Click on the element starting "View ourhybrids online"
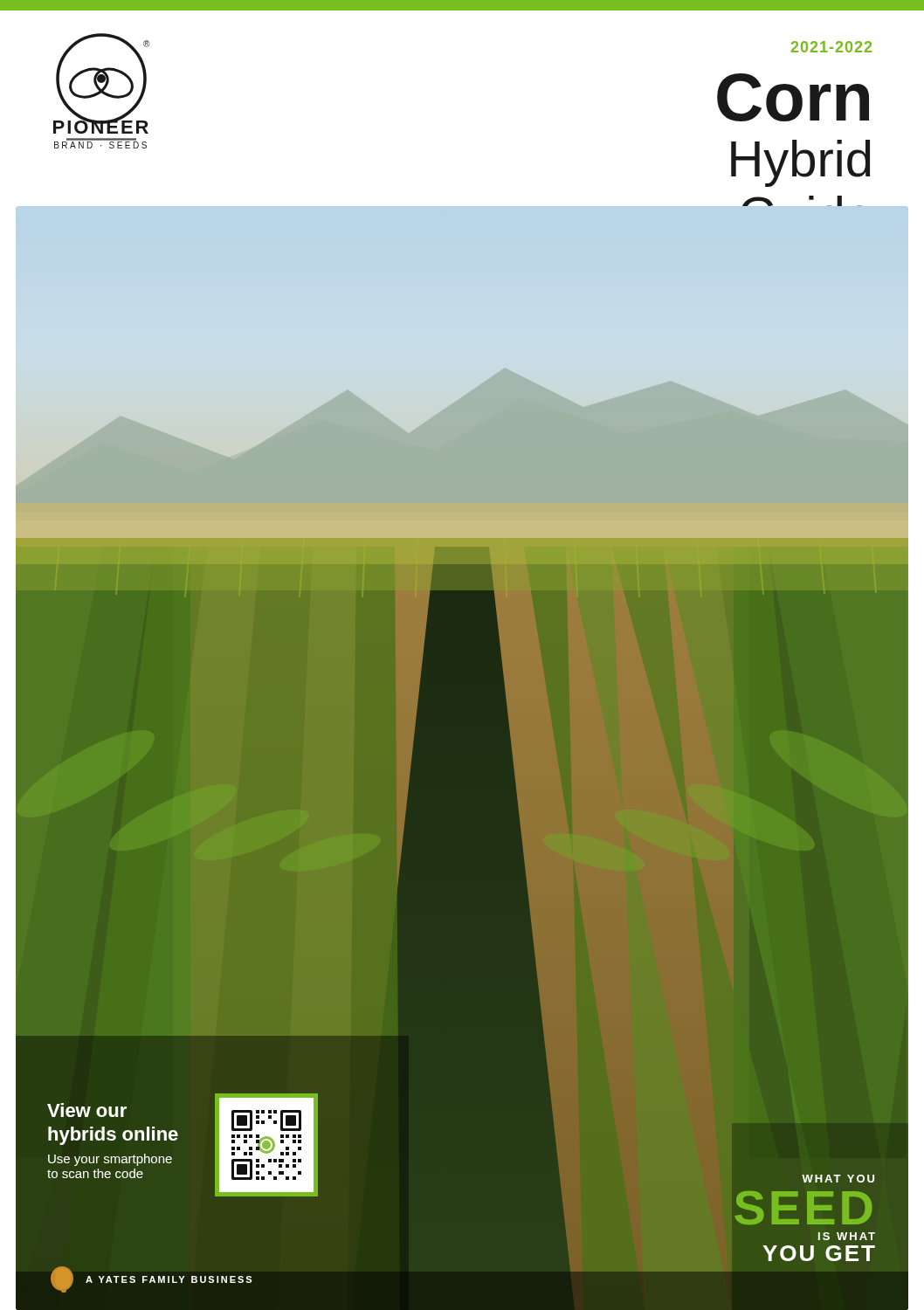The width and height of the screenshot is (924, 1310). [x=113, y=1122]
